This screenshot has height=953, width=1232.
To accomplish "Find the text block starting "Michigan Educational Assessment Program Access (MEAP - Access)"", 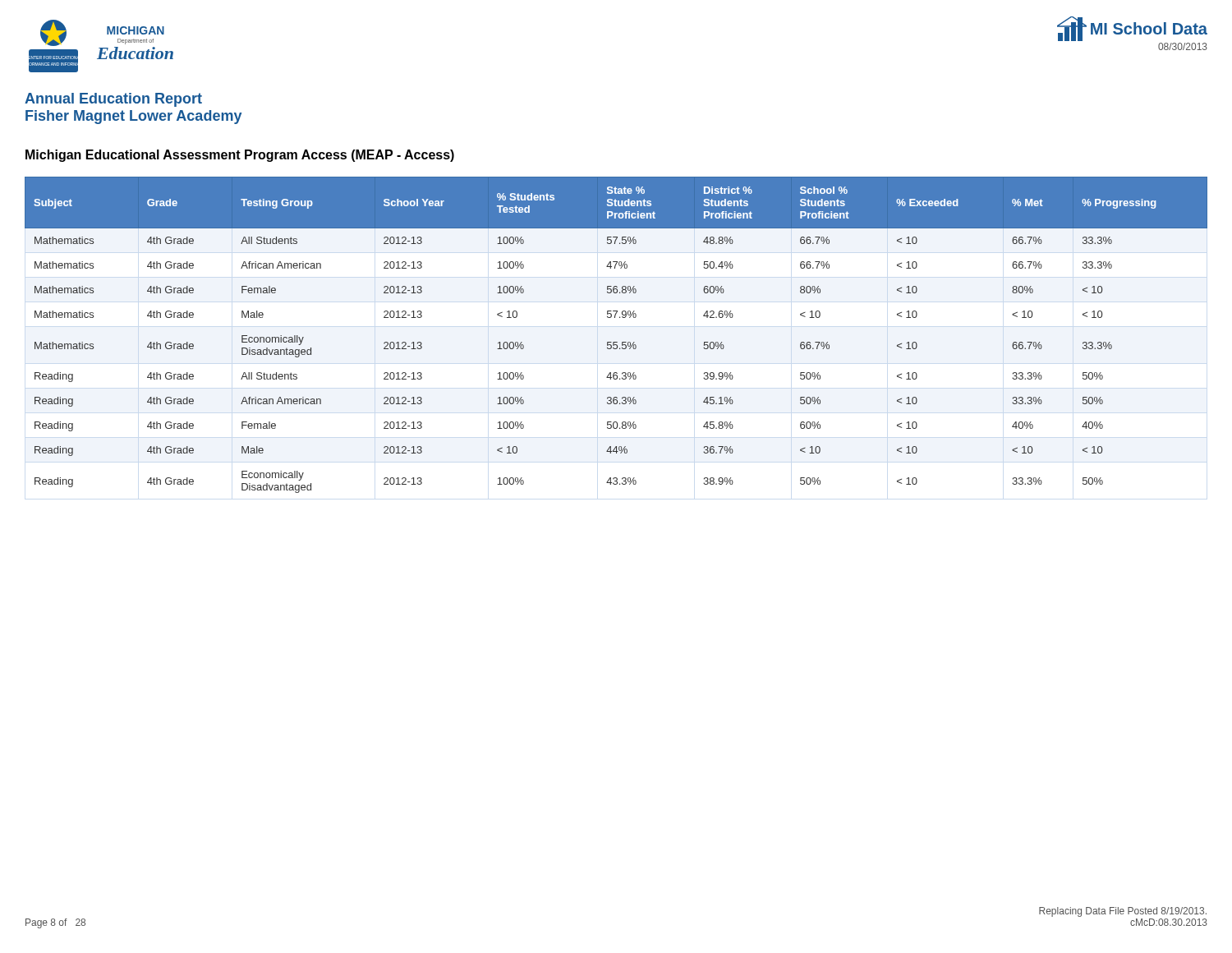I will (240, 155).
